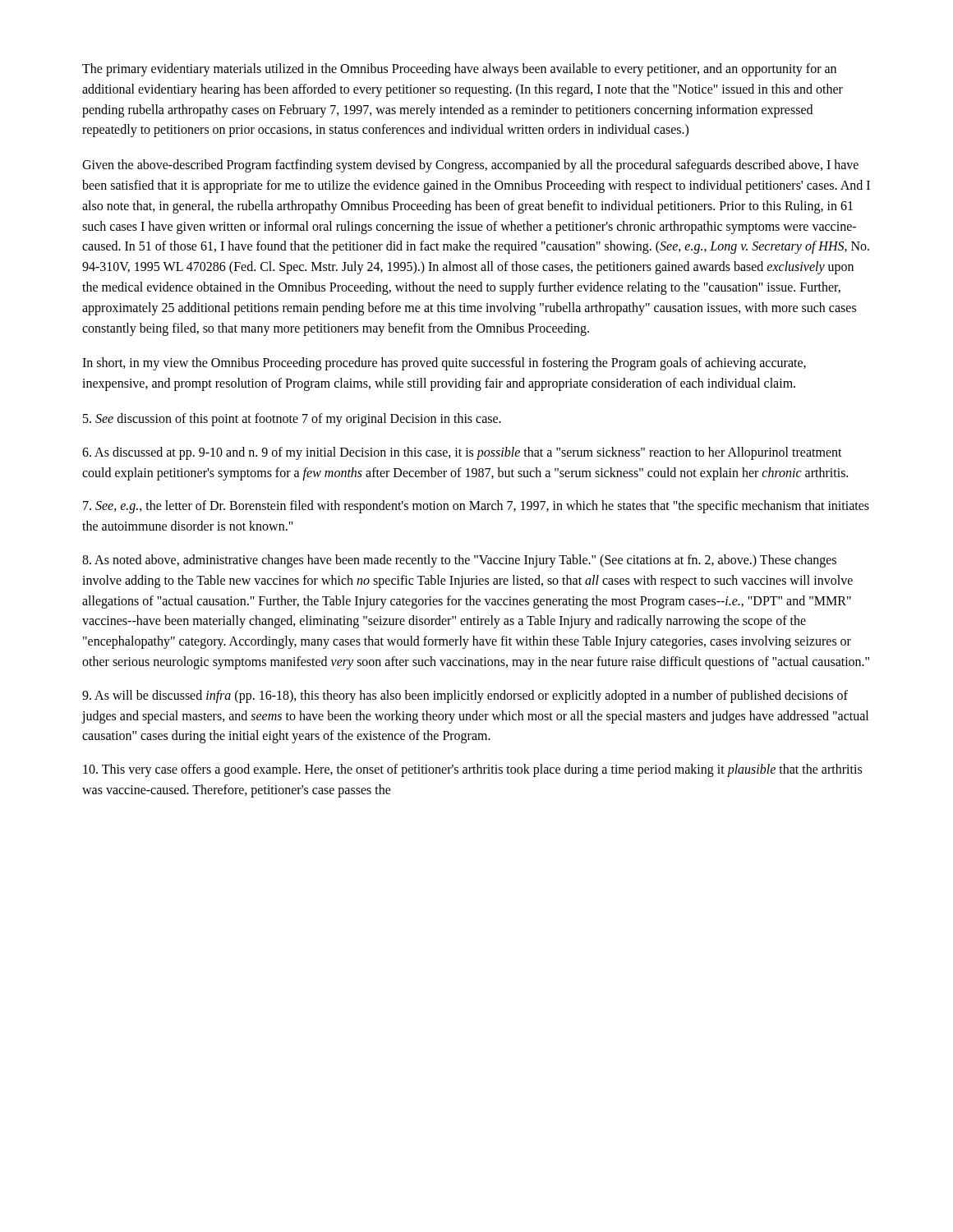Point to the block beginning "The primary evidentiary materials utilized in the Omnibus"
Screen dimensions: 1232x953
click(462, 99)
